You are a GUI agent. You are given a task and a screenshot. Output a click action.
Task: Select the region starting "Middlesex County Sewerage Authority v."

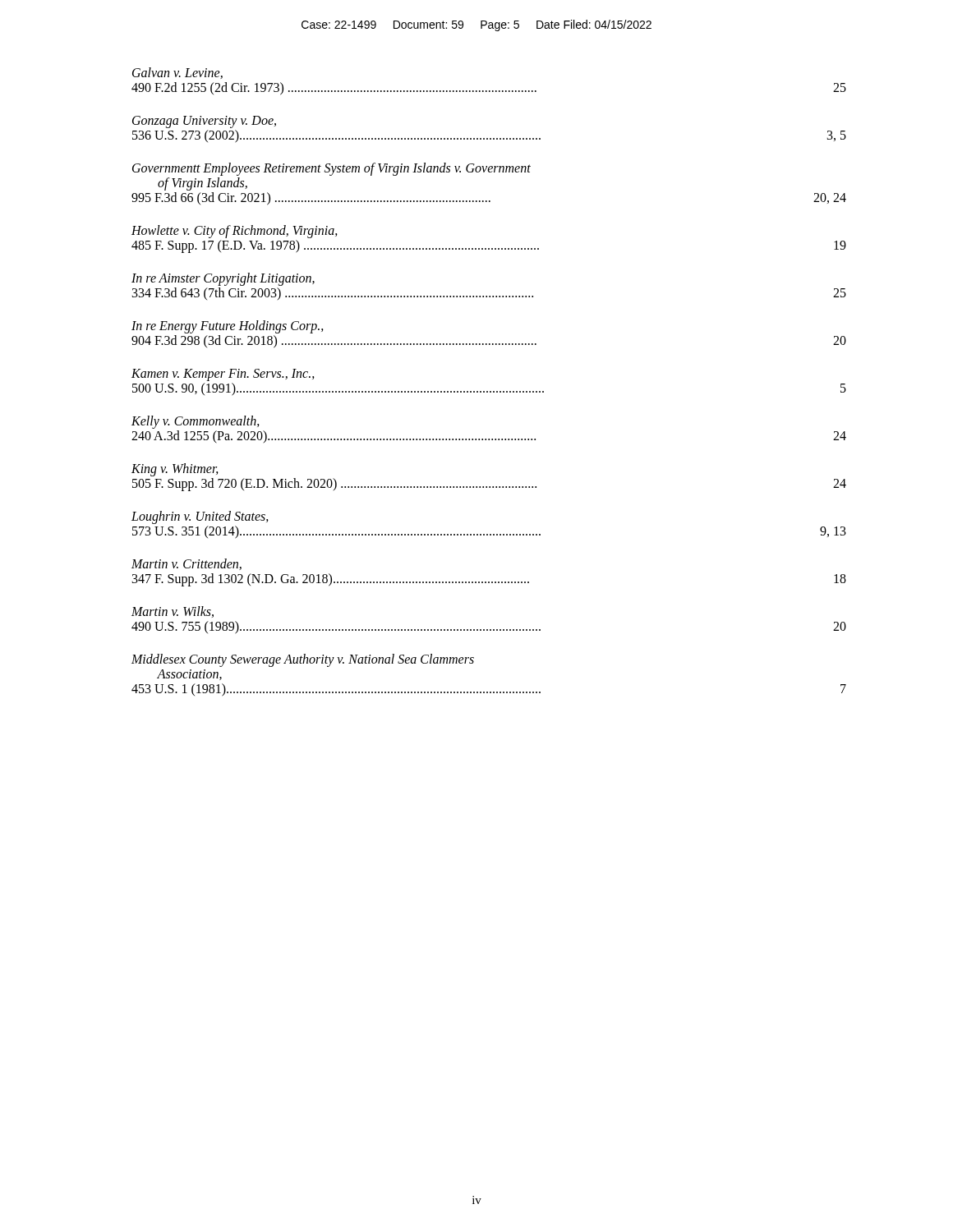point(303,660)
